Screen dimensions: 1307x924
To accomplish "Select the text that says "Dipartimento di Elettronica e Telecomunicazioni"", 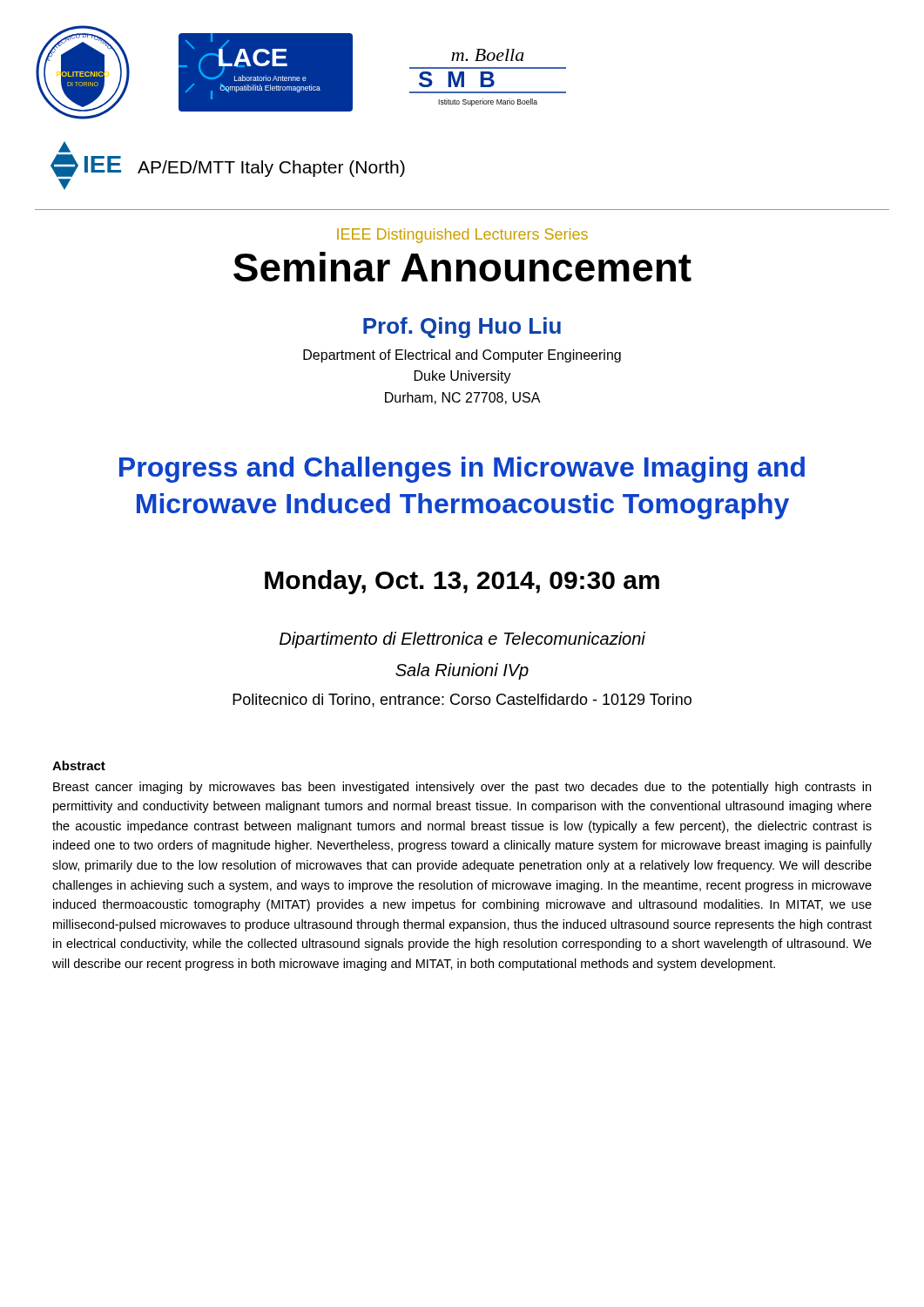I will tap(462, 639).
